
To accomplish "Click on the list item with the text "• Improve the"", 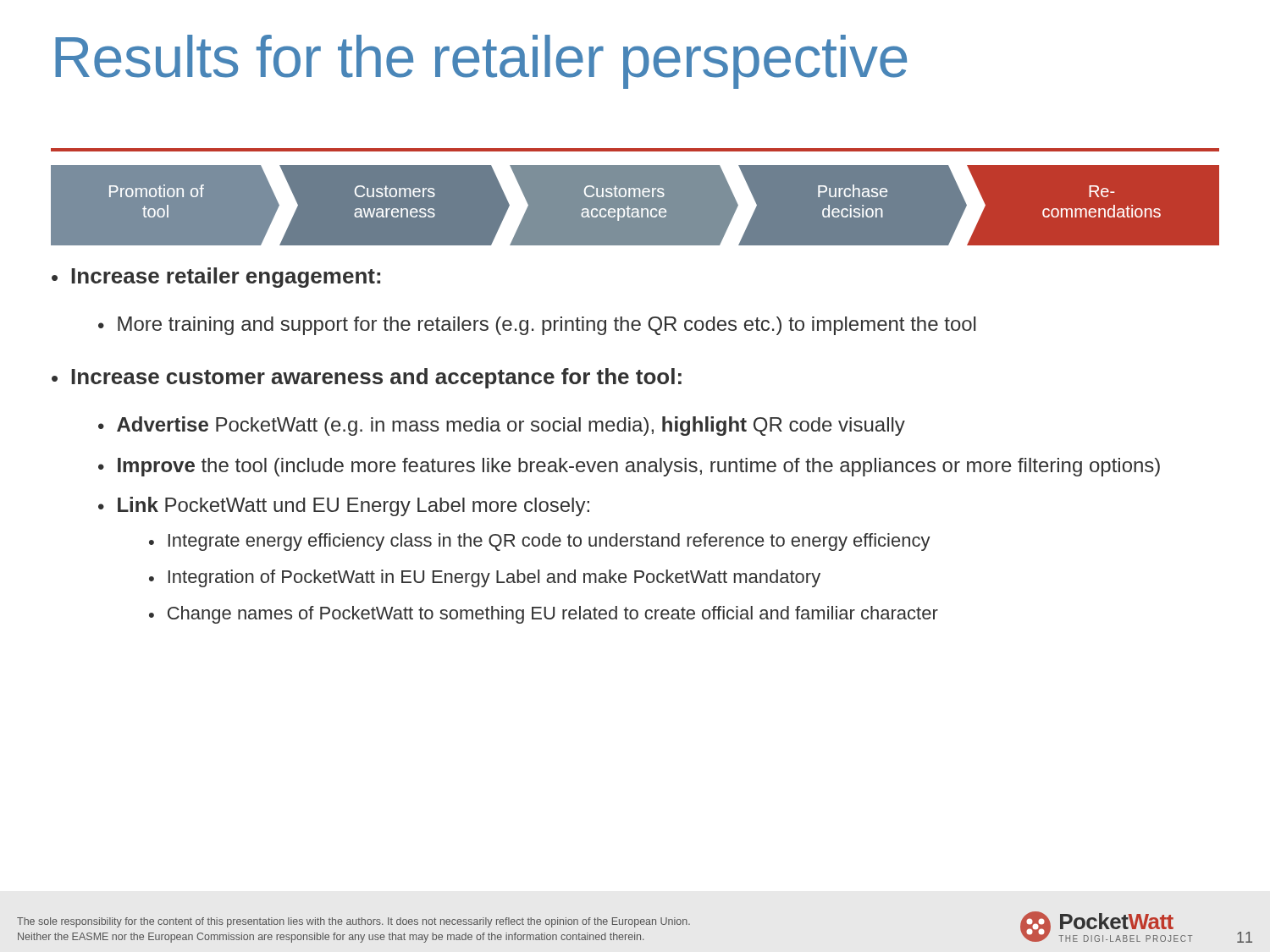I will coord(629,466).
